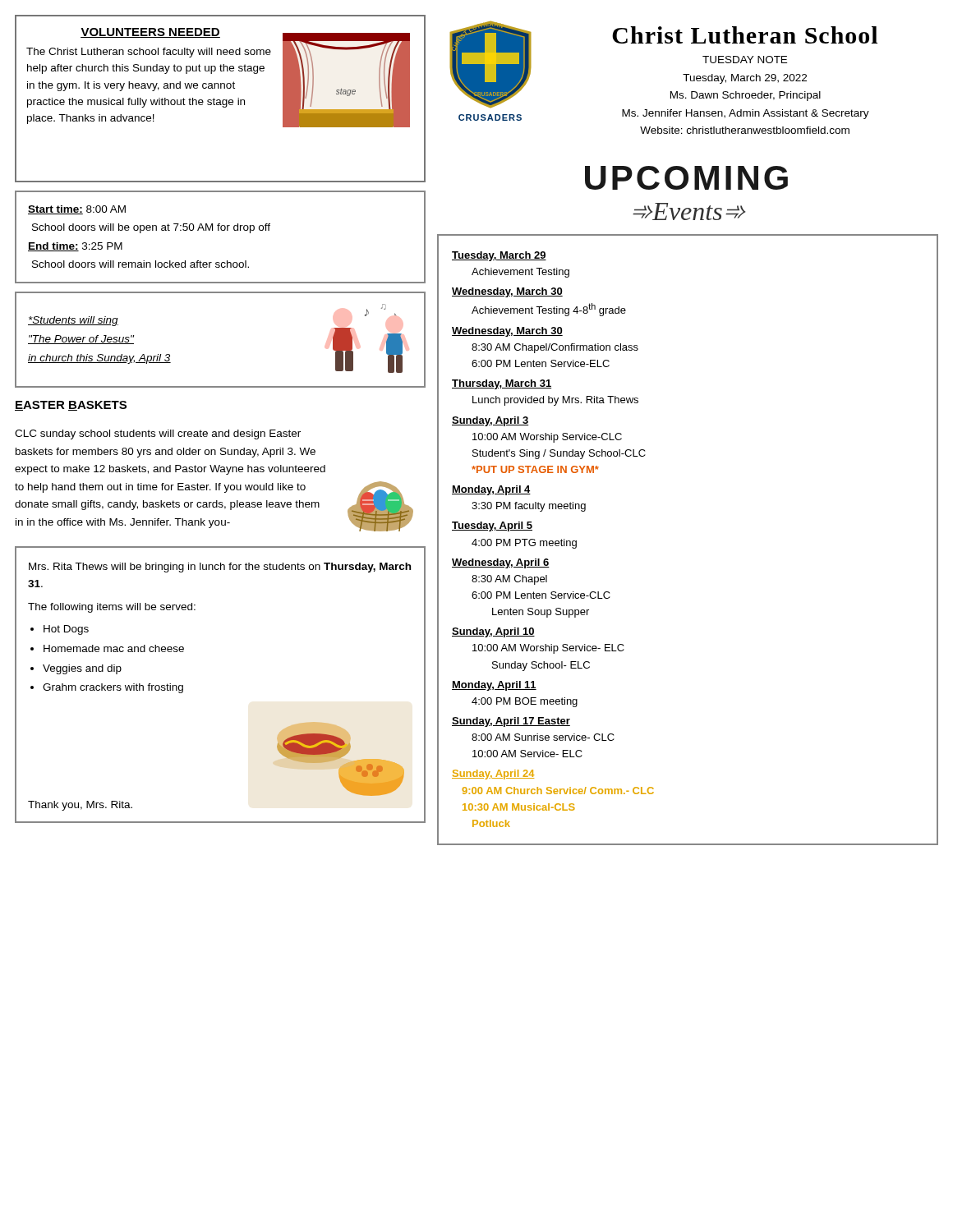Click on the block starting "Mrs. Rita Thews will"
953x1232 pixels.
pos(220,568)
